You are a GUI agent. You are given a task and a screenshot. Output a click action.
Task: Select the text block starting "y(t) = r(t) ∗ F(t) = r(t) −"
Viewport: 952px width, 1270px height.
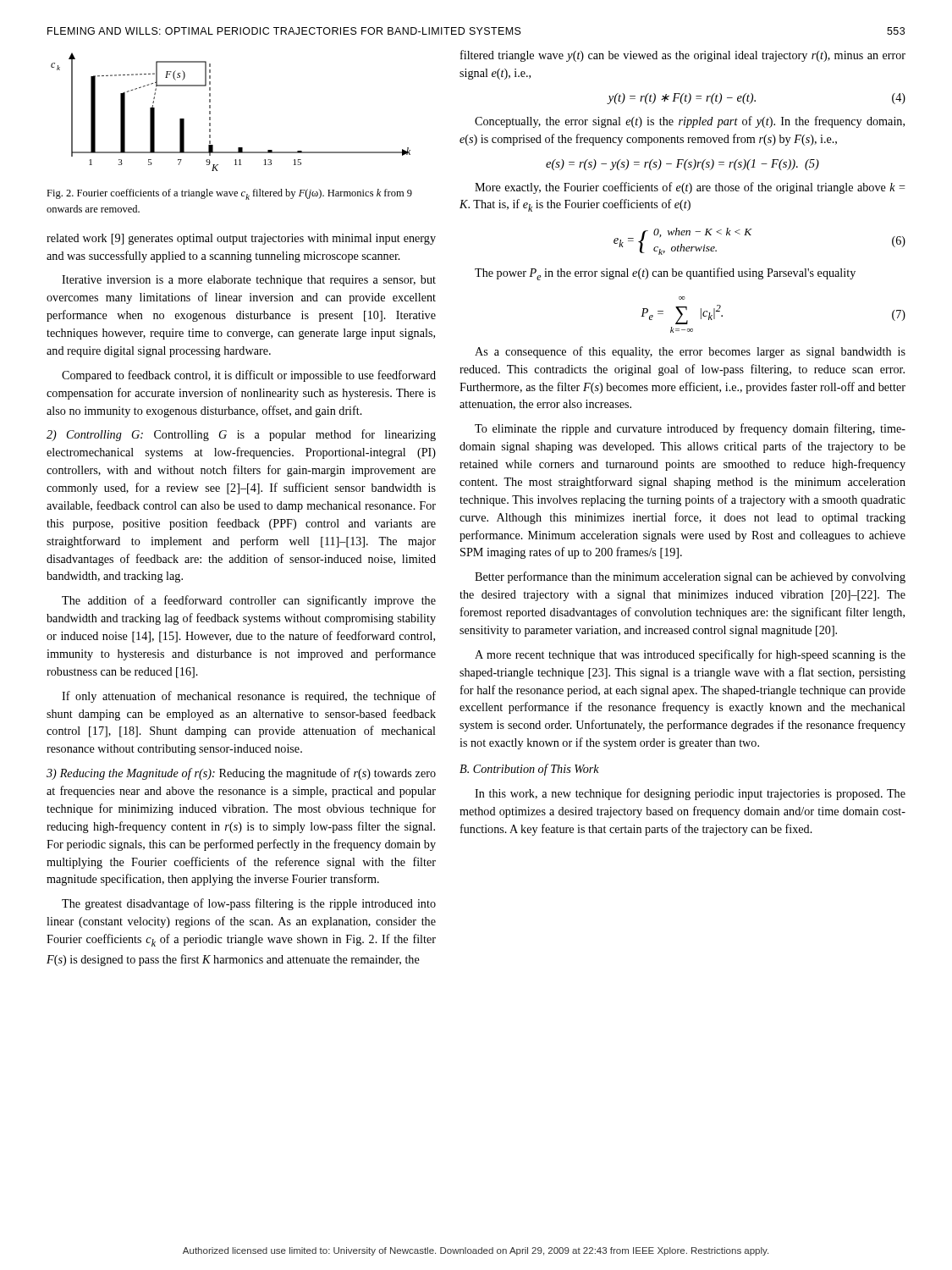(757, 98)
